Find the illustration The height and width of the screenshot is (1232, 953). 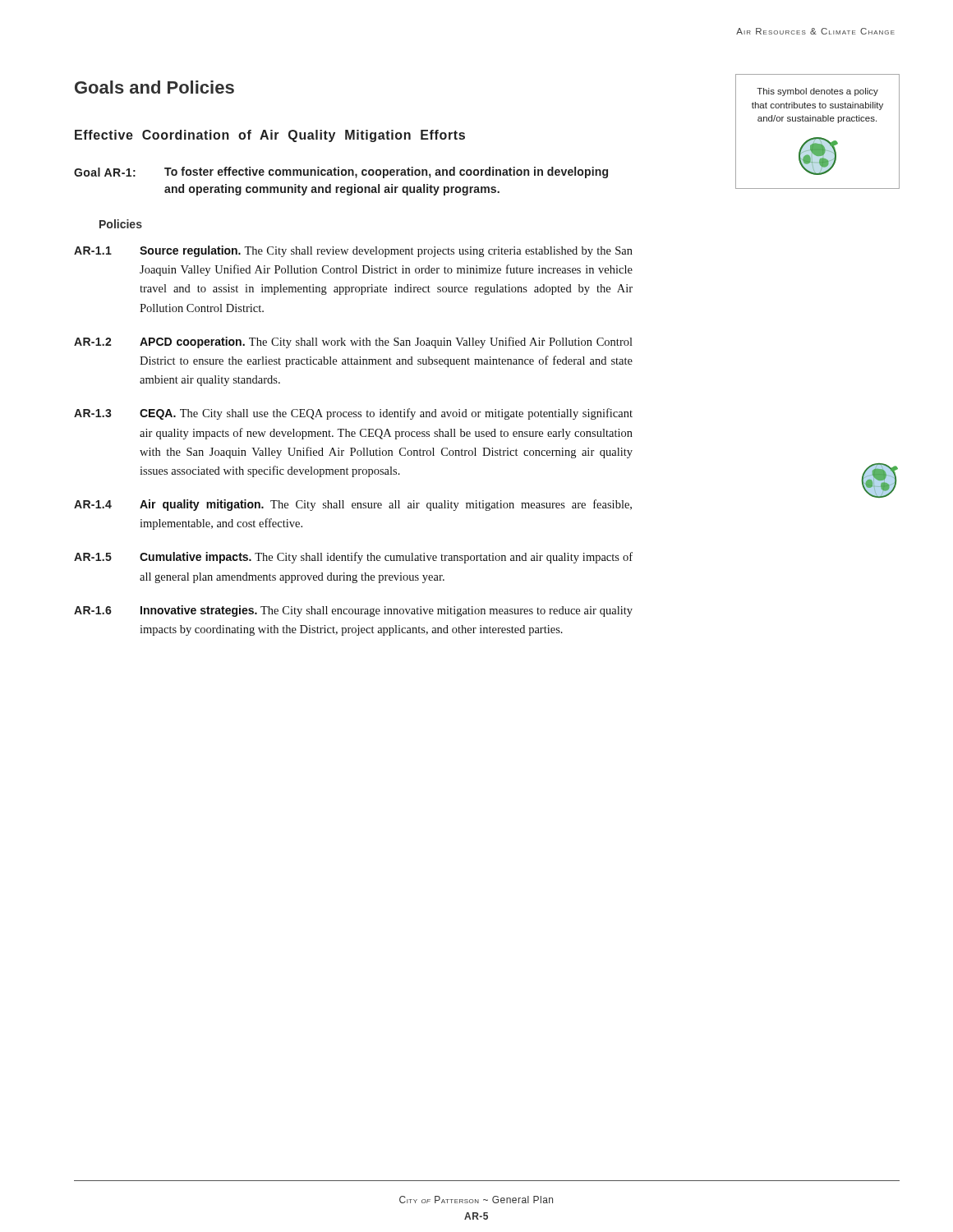(x=879, y=480)
